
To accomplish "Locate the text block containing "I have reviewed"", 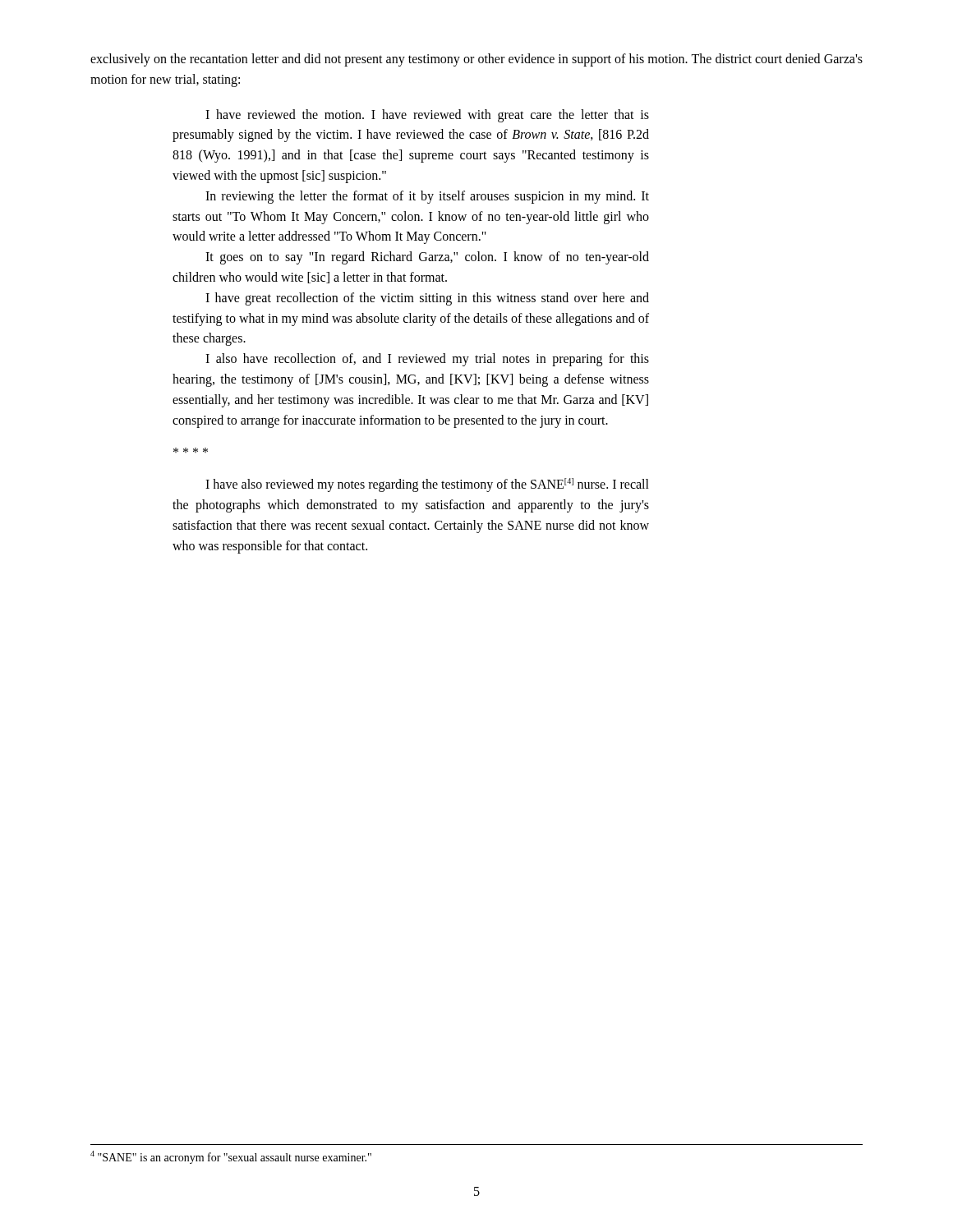I will click(x=411, y=146).
